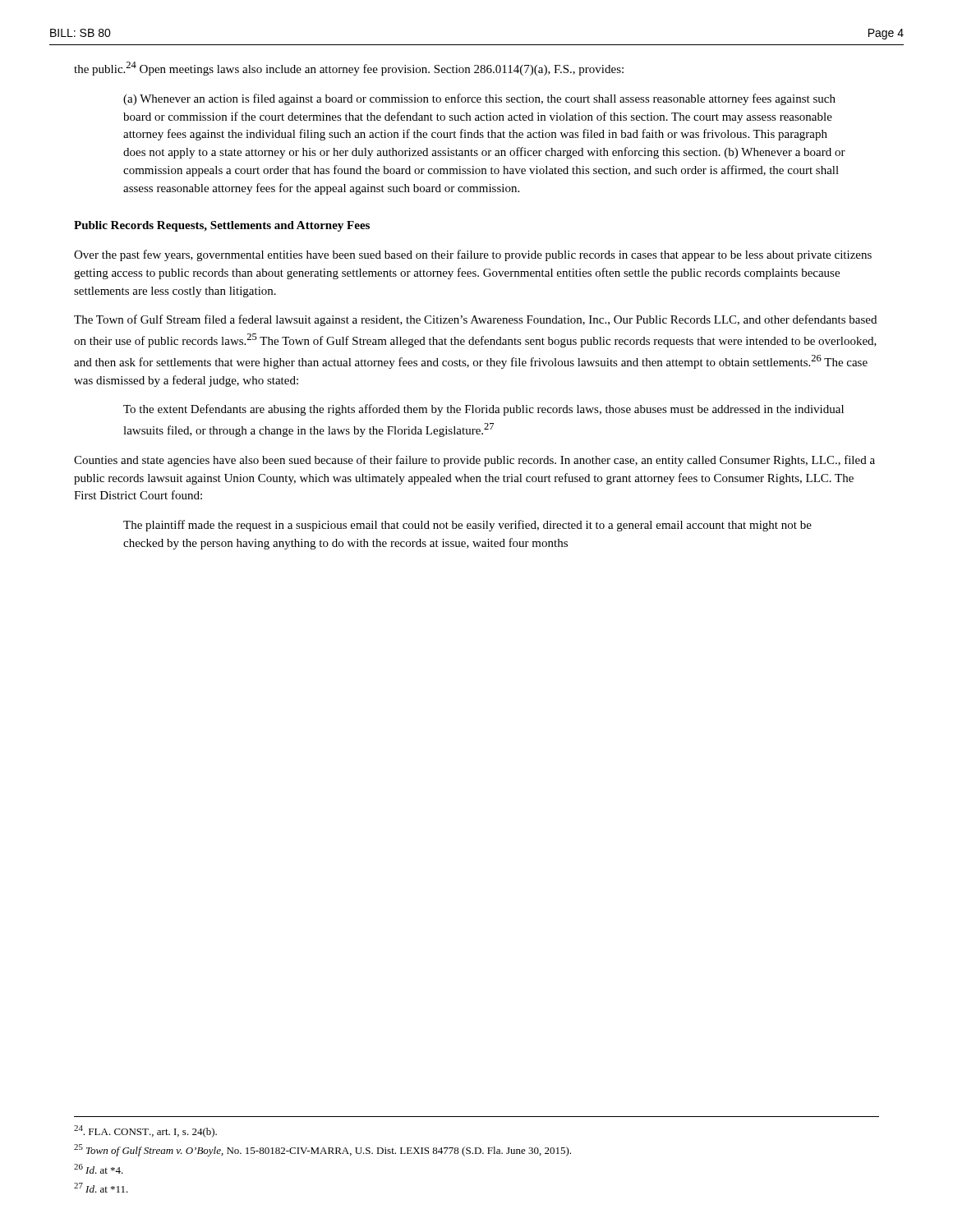Find "26 Id. at *4." on this page
Image resolution: width=953 pixels, height=1232 pixels.
[x=99, y=1169]
